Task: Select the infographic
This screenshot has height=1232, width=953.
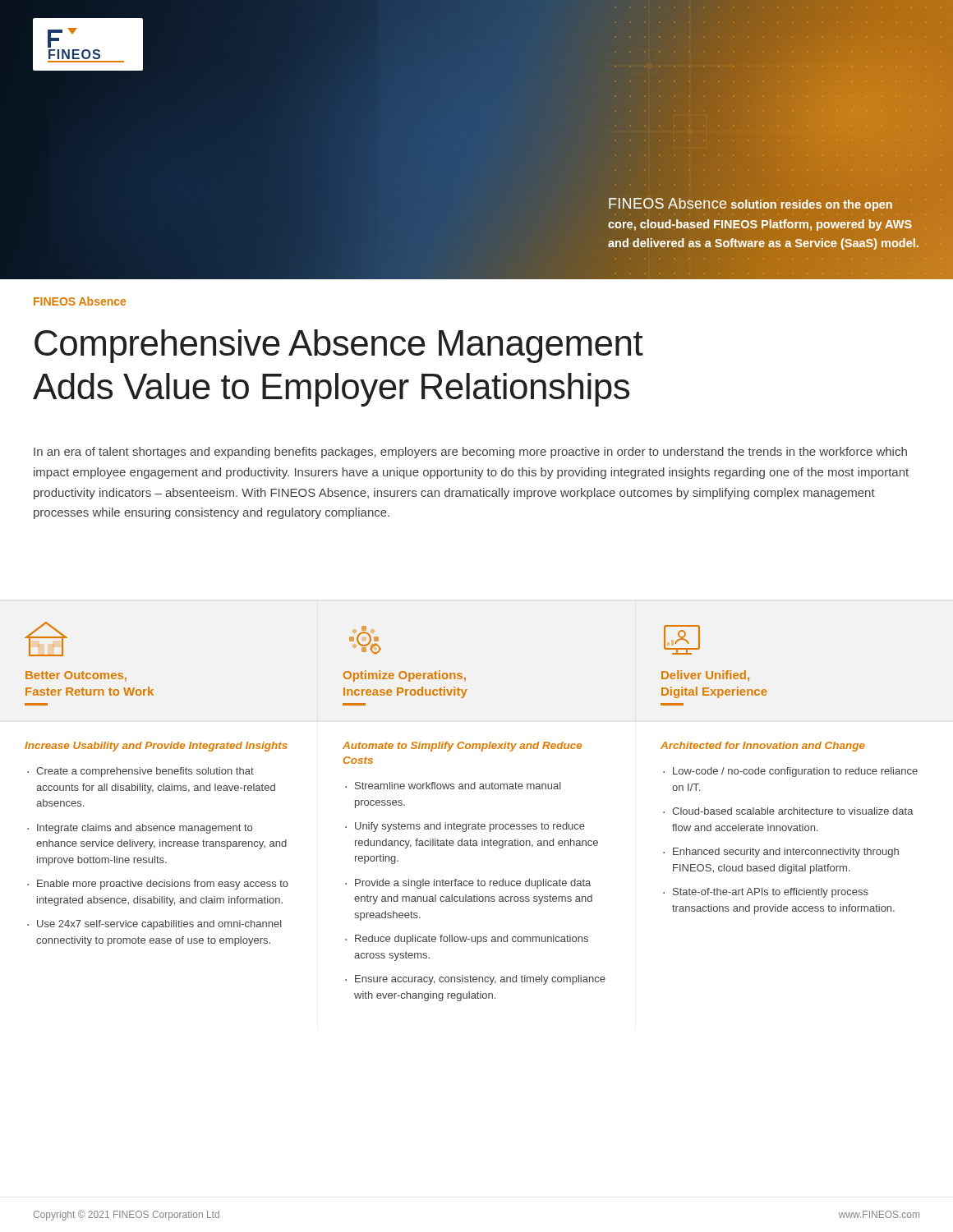Action: click(x=476, y=814)
